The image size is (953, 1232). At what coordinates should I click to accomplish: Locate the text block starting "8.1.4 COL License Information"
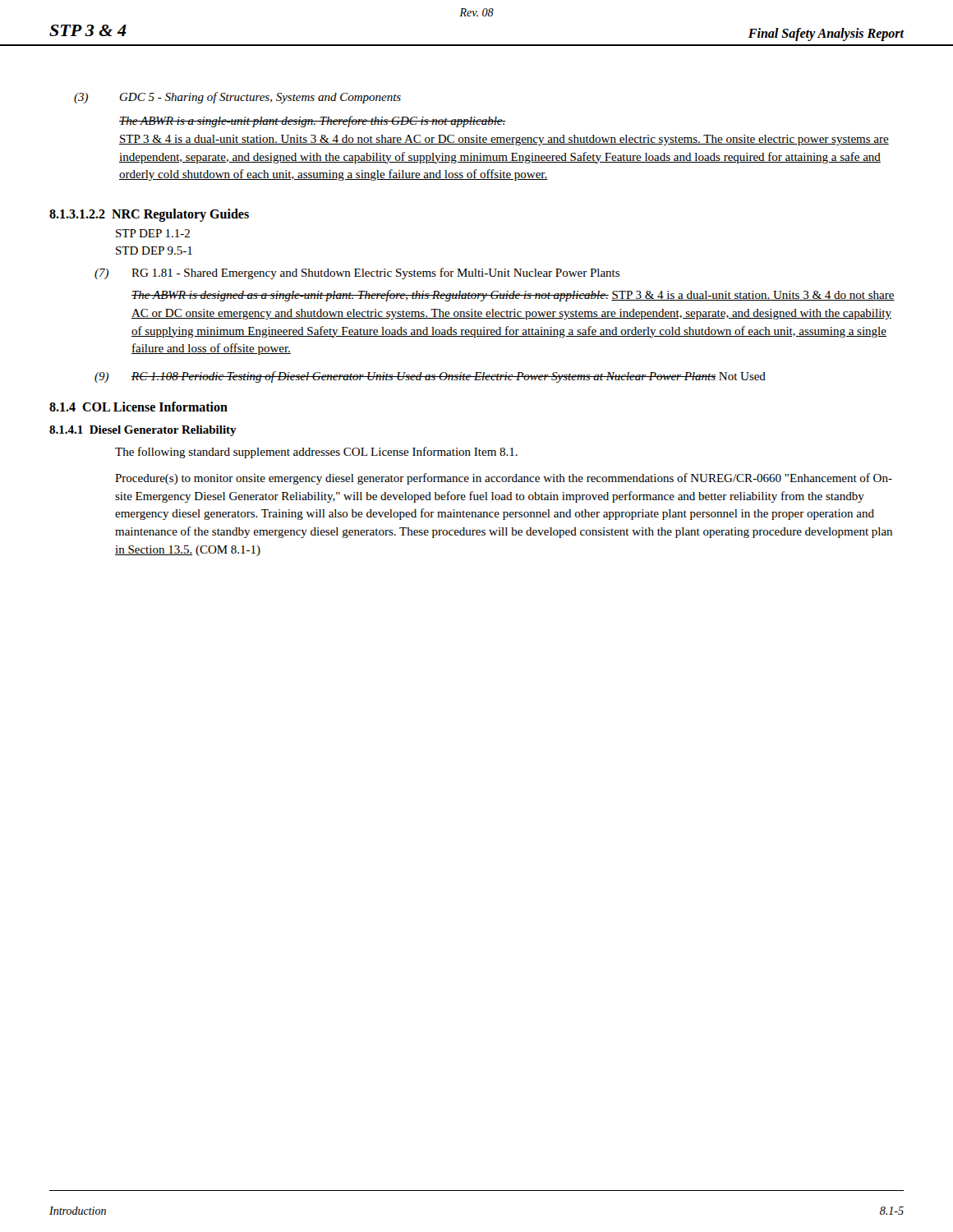[138, 407]
